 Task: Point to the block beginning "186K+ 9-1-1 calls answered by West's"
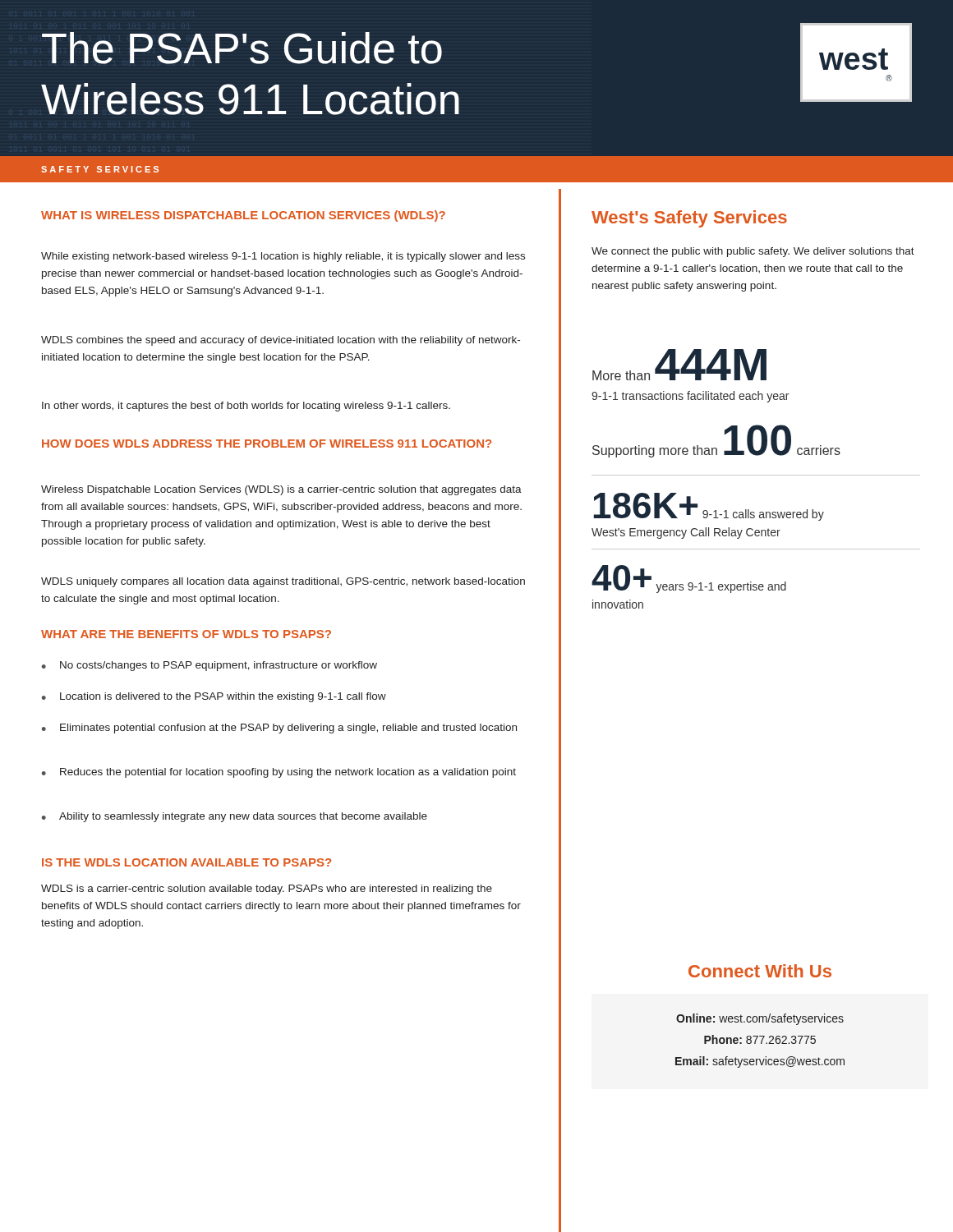coord(760,513)
